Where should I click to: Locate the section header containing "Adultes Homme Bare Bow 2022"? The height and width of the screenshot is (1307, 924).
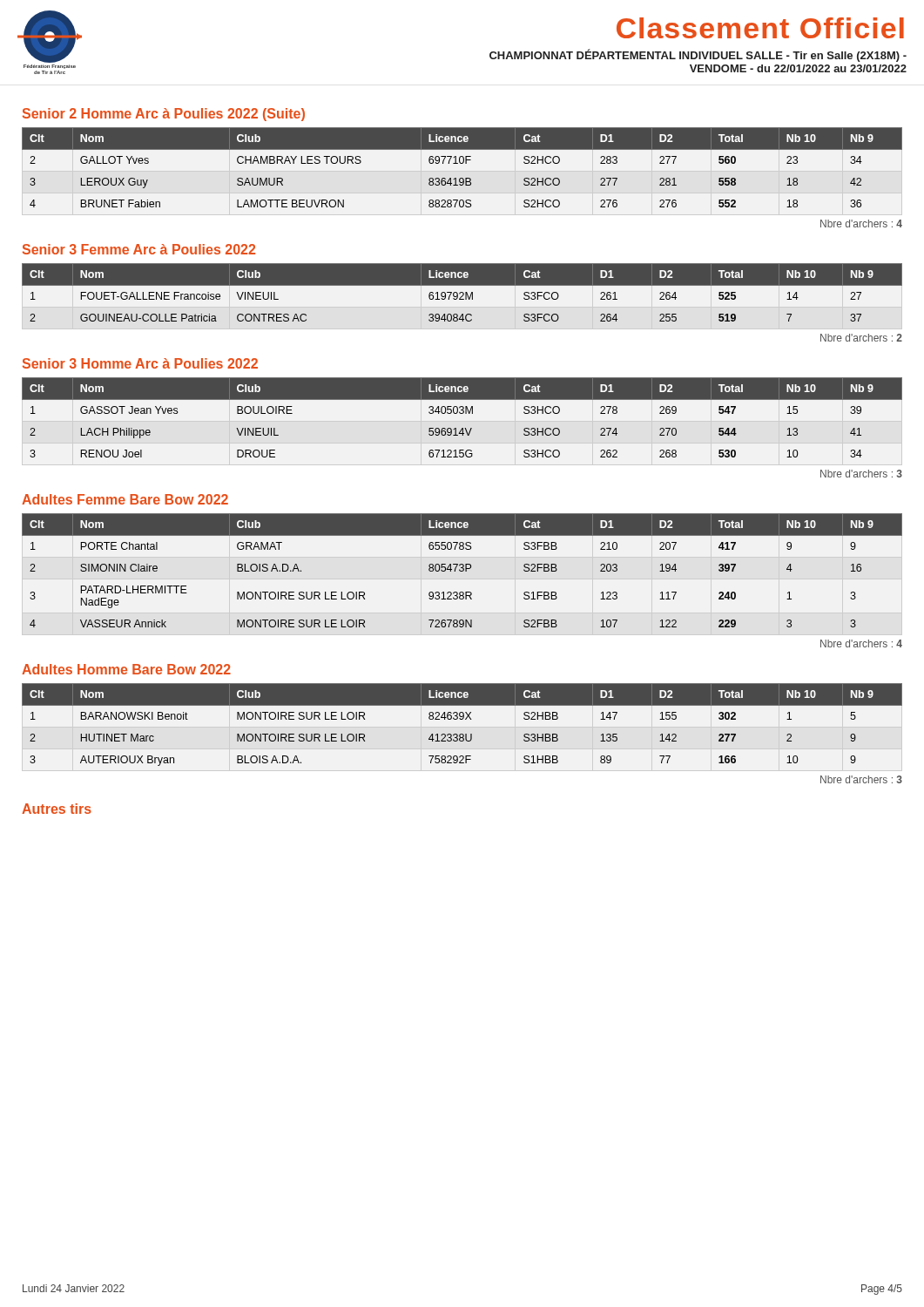click(126, 670)
